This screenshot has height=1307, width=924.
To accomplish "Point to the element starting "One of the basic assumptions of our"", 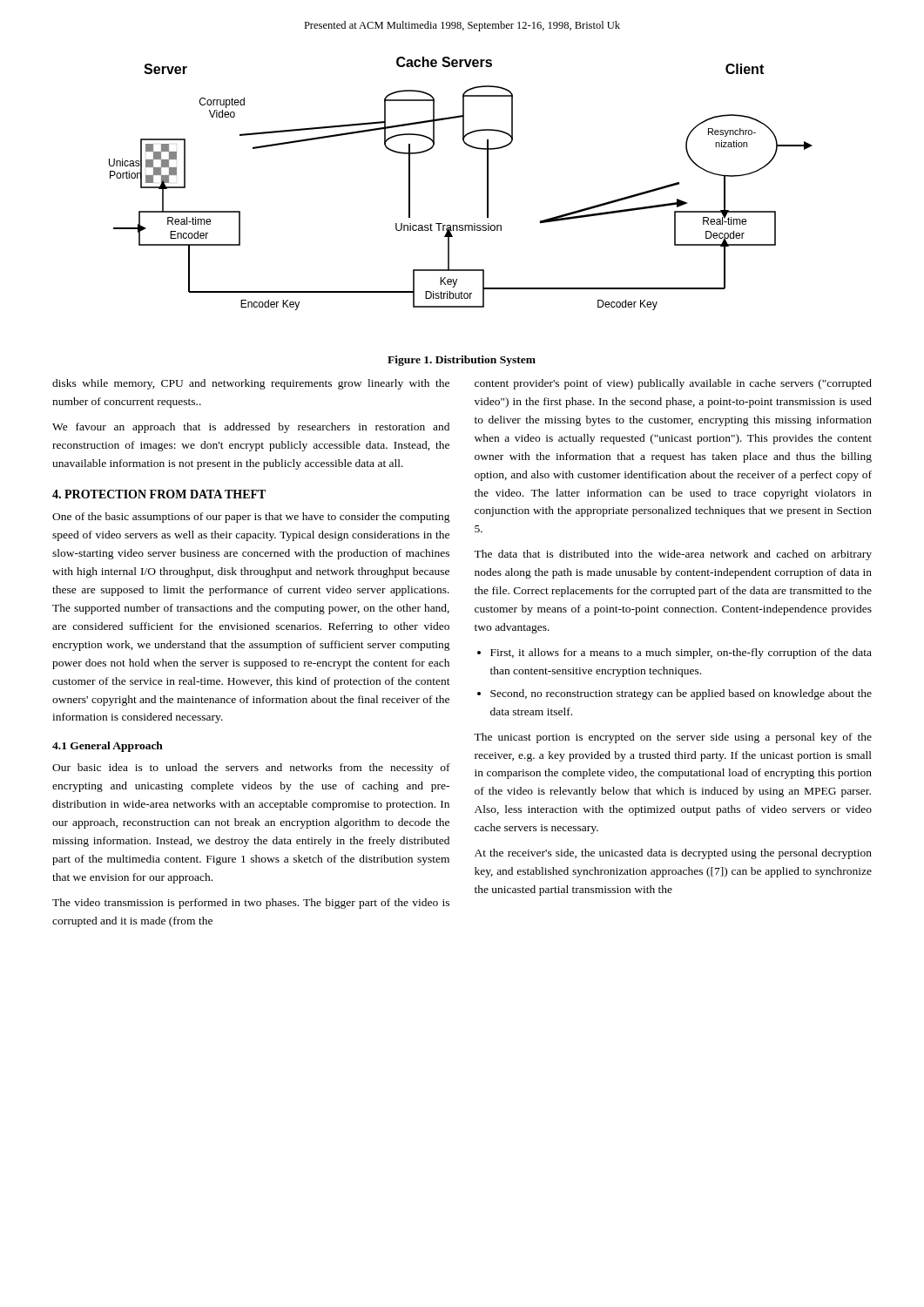I will [251, 618].
